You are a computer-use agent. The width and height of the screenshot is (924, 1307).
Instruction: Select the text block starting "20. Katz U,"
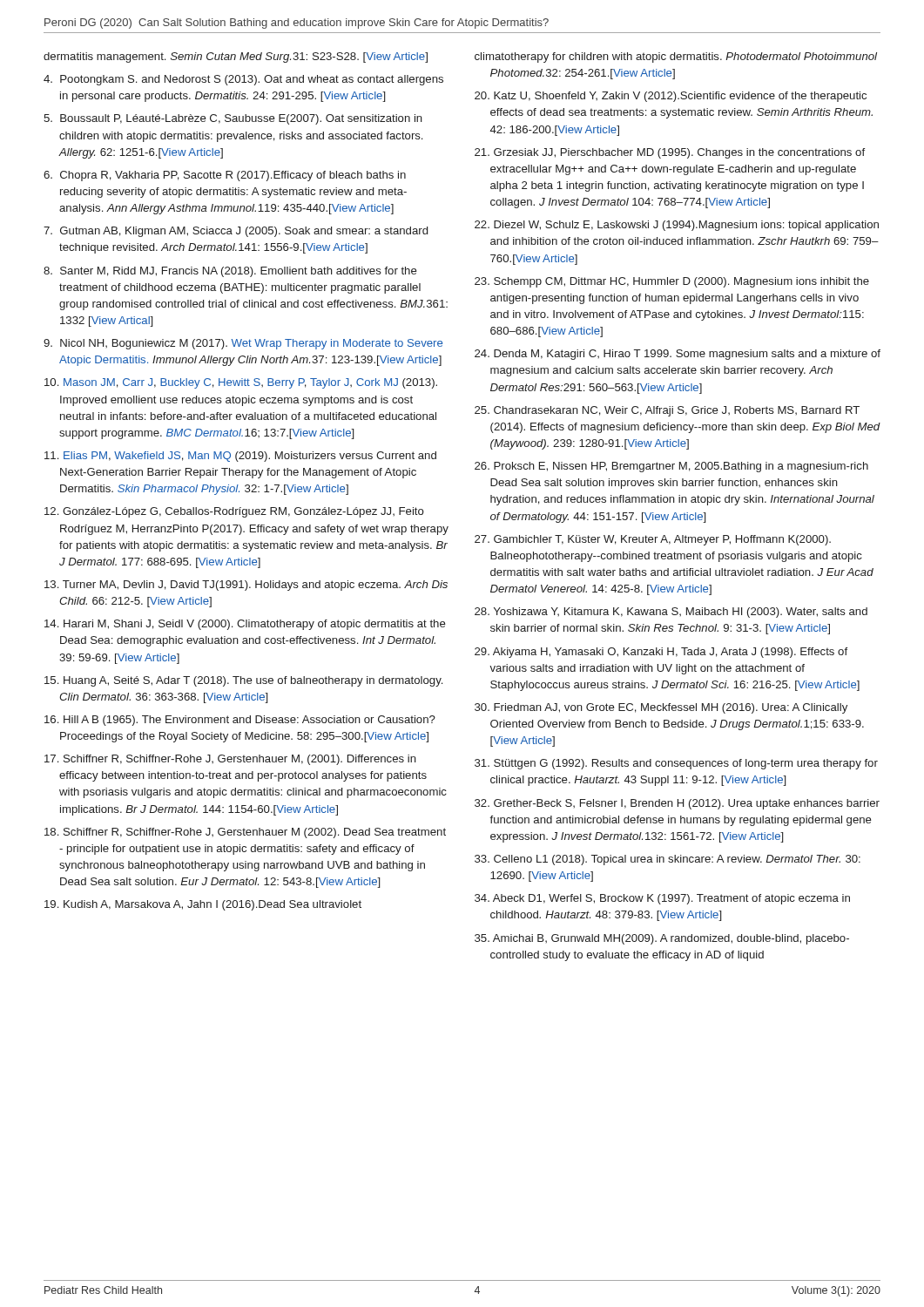point(677,112)
